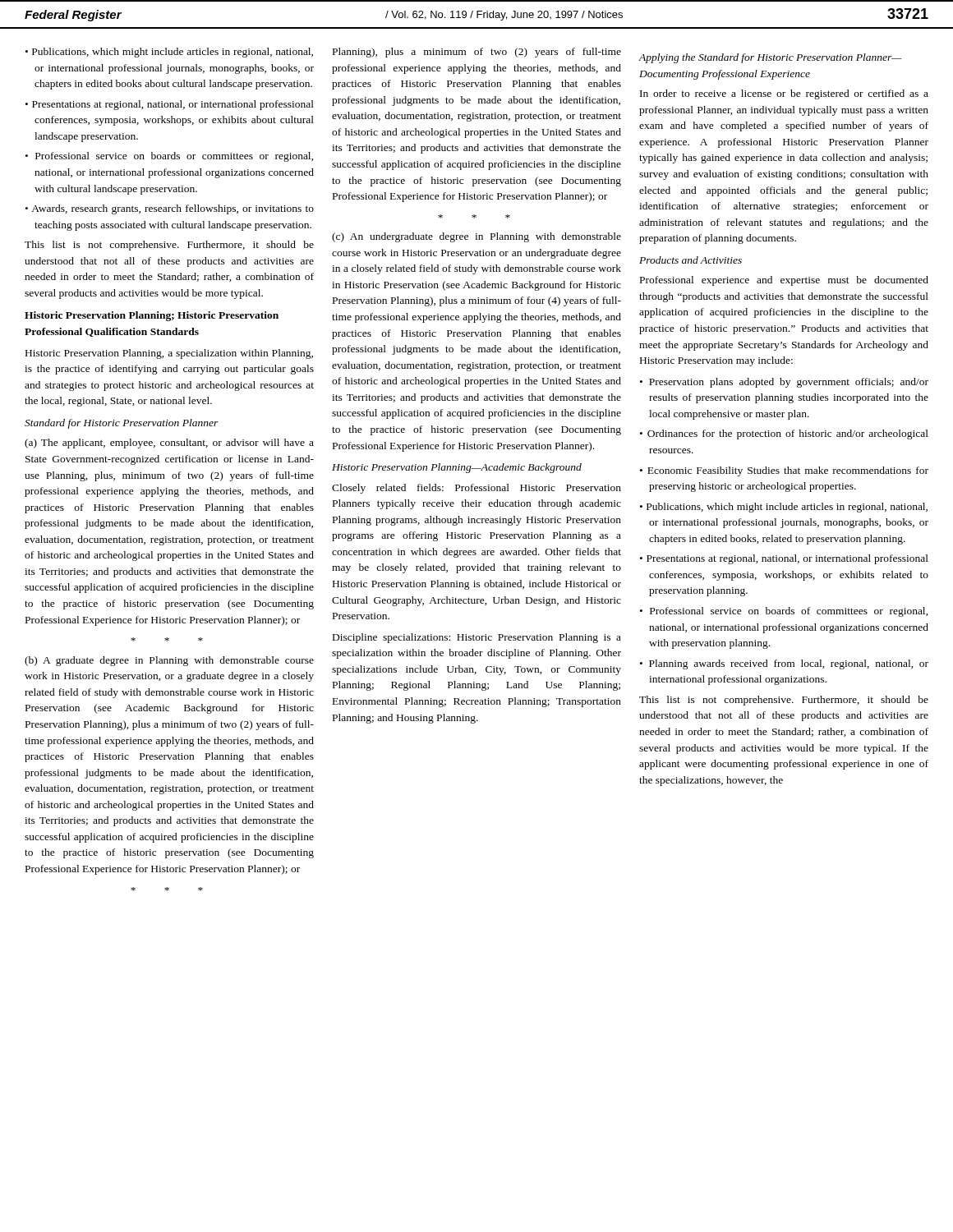The image size is (953, 1232).
Task: Click on the text block starting "• Professional service on boards or committees or"
Action: pos(169,172)
